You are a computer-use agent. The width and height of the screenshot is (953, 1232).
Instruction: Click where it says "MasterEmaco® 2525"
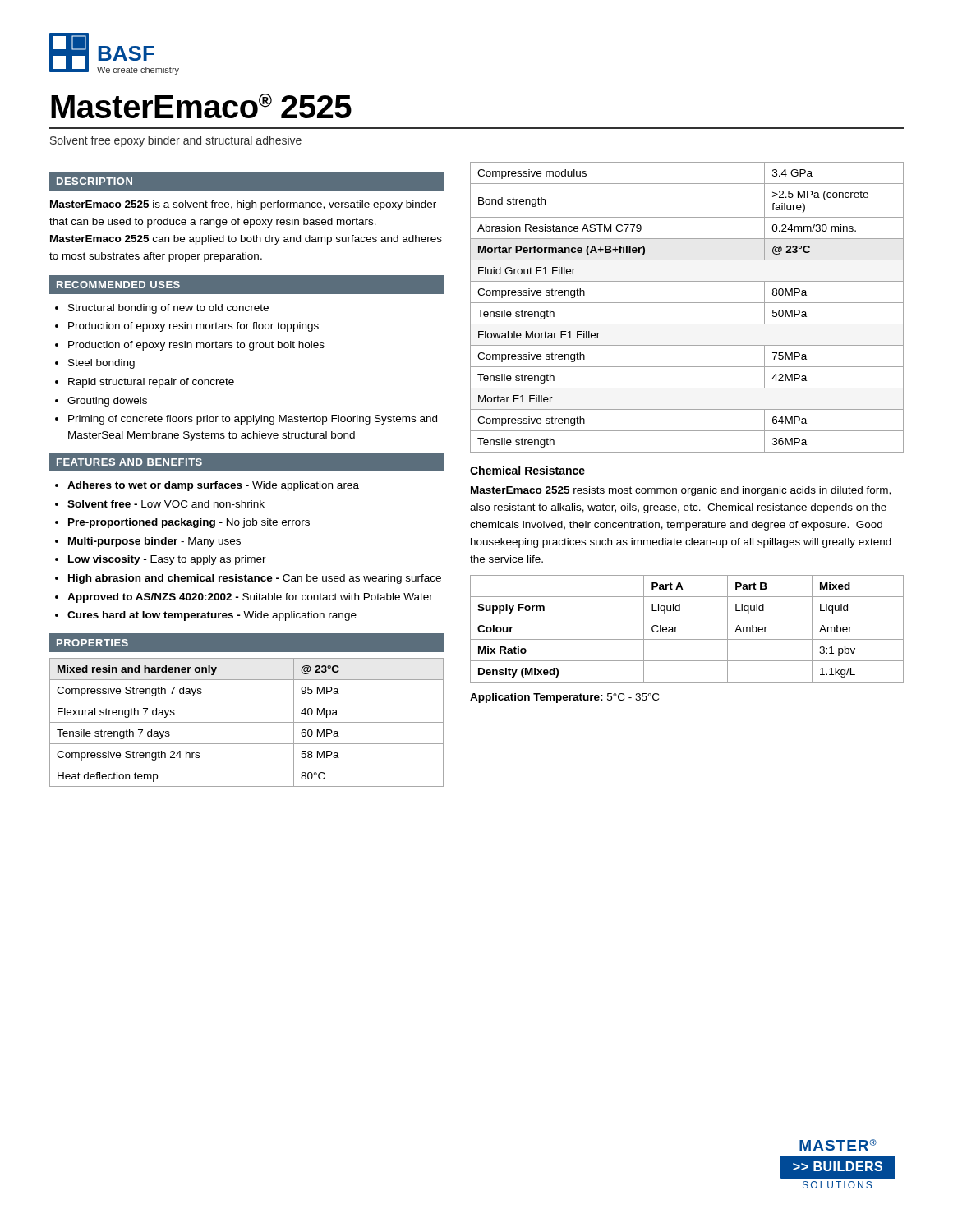(x=200, y=107)
